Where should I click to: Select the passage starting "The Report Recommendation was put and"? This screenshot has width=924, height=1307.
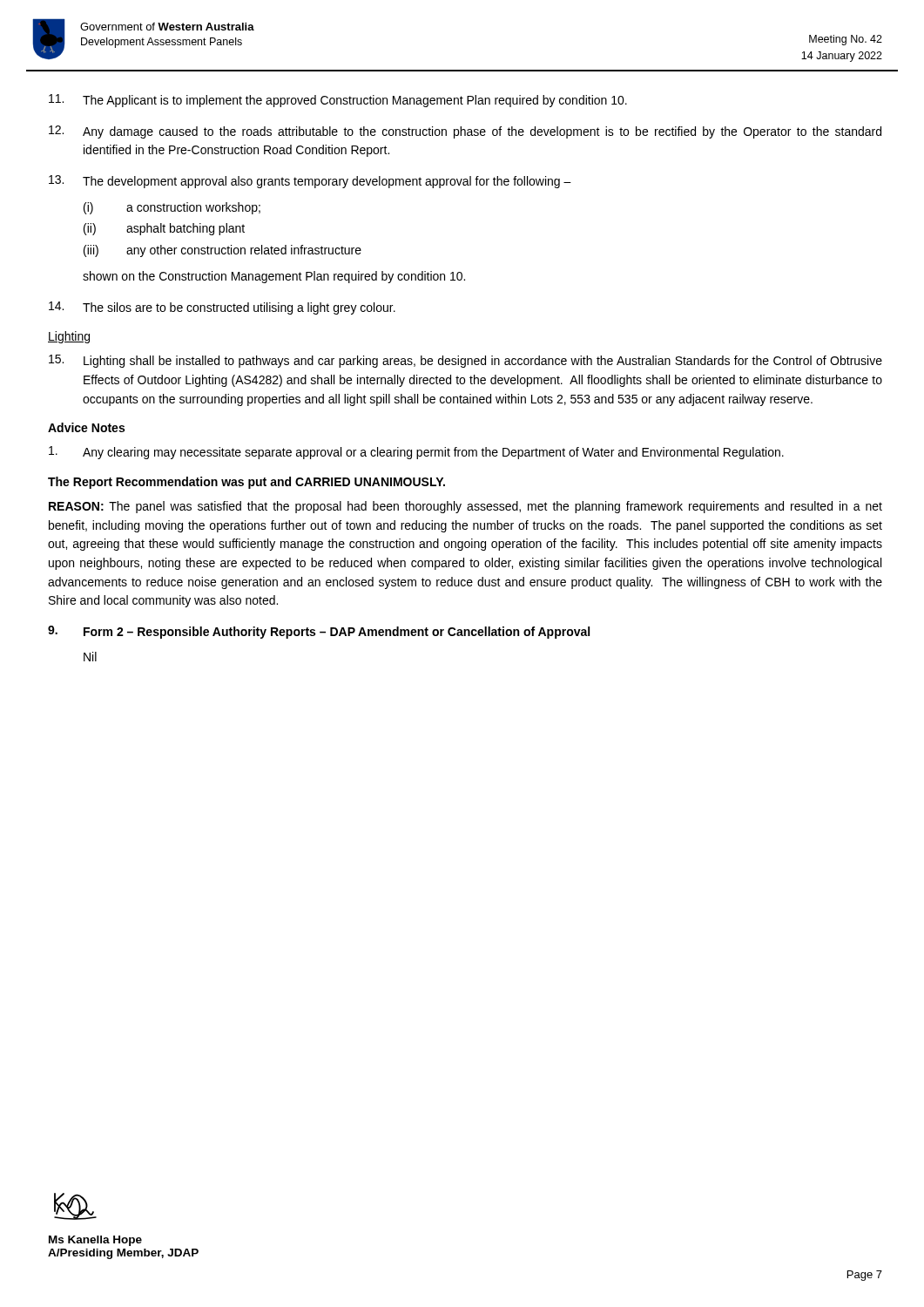247,482
